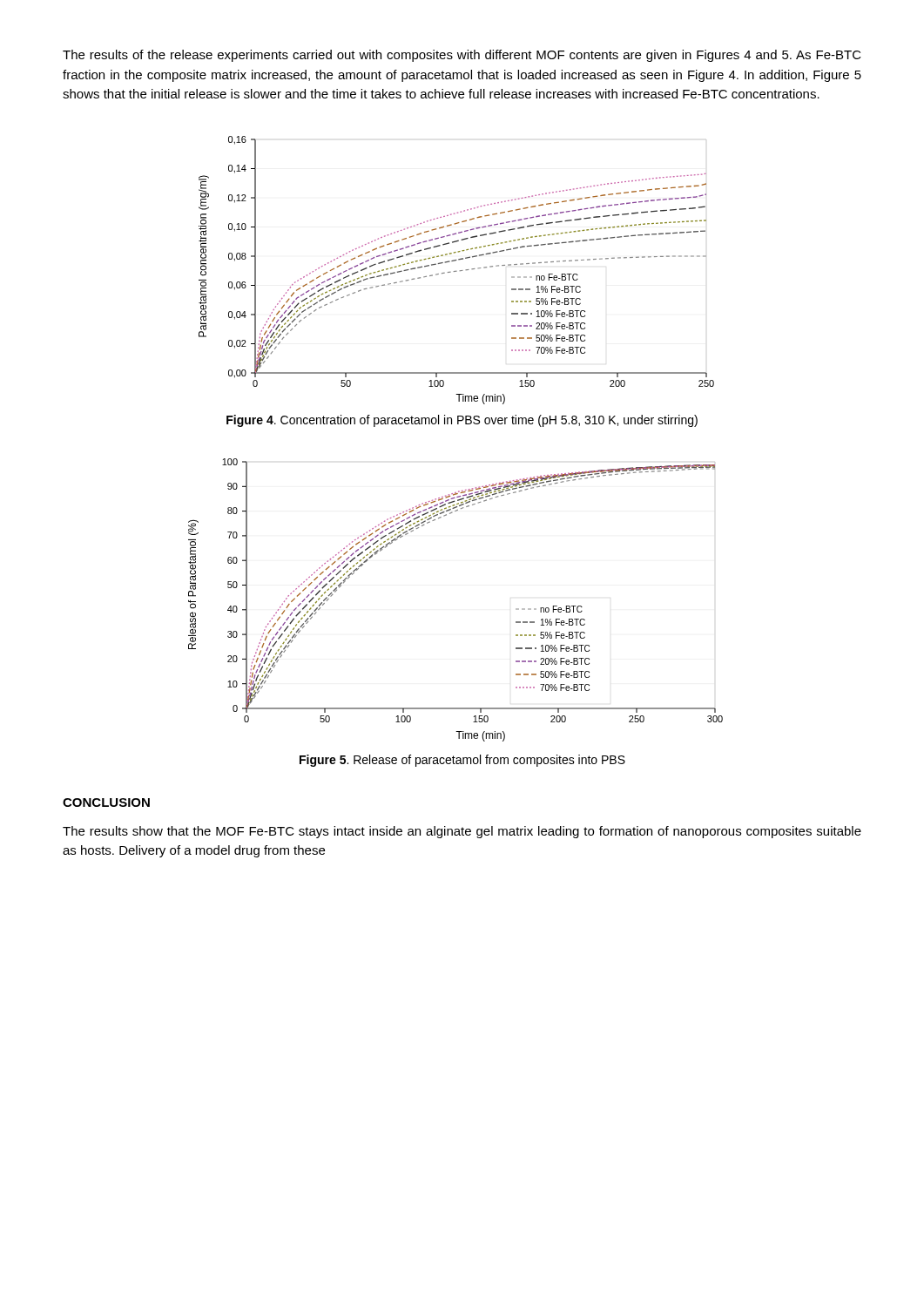This screenshot has width=924, height=1307.
Task: Point to the text starting "Figure 5. Release of paracetamol from"
Action: point(462,759)
